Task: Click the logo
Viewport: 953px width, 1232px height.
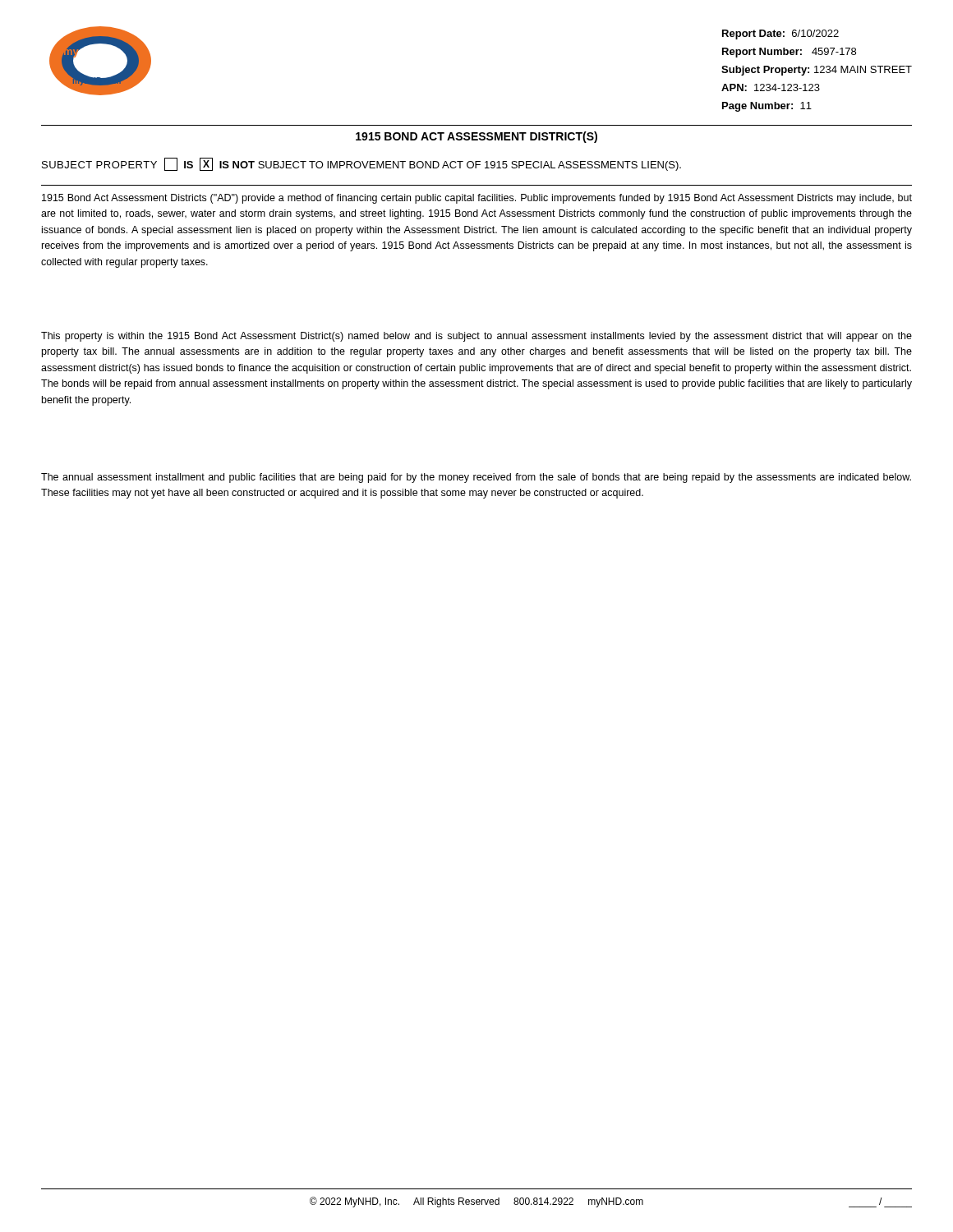Action: tap(111, 63)
